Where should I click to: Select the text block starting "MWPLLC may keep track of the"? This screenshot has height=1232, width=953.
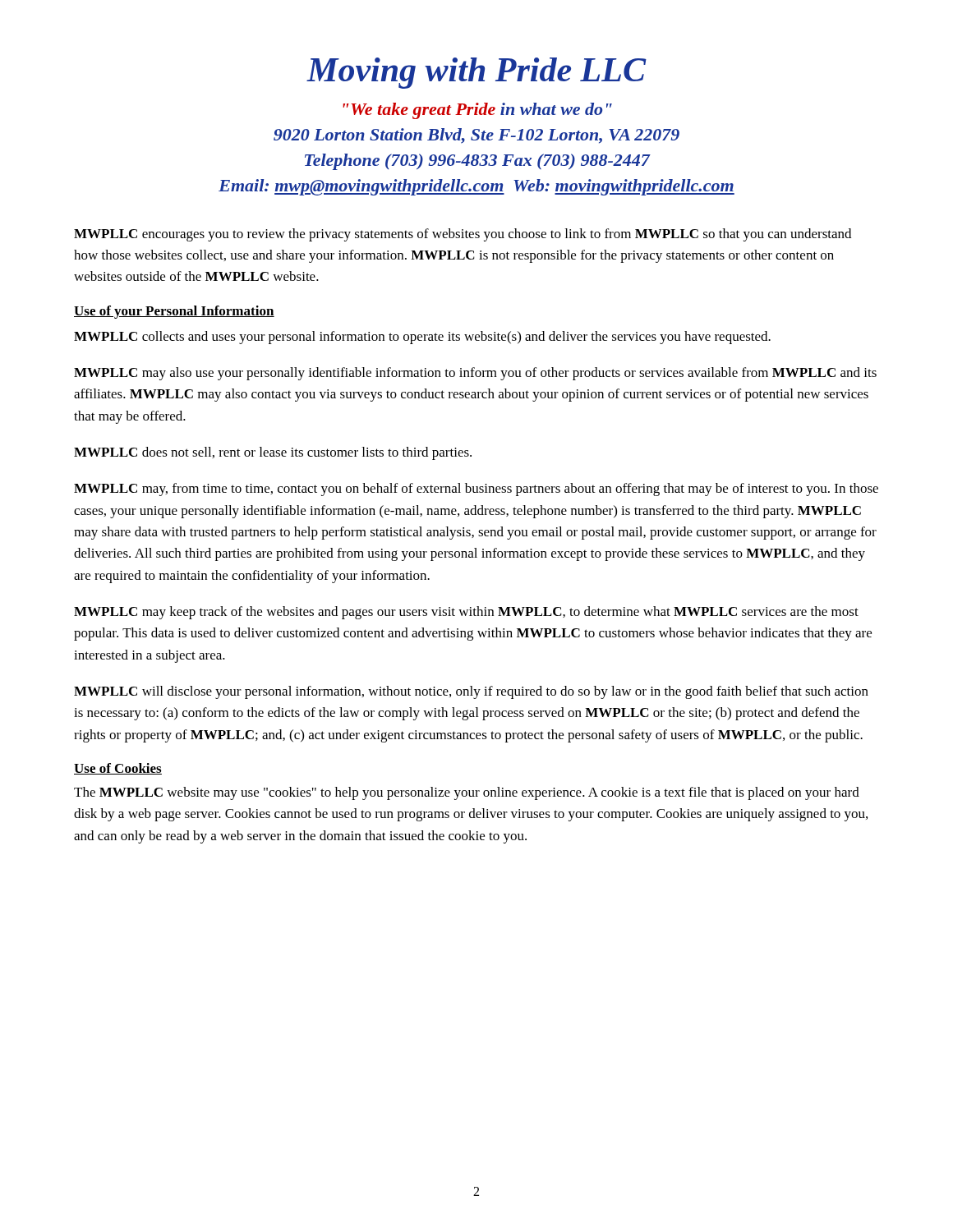[476, 634]
